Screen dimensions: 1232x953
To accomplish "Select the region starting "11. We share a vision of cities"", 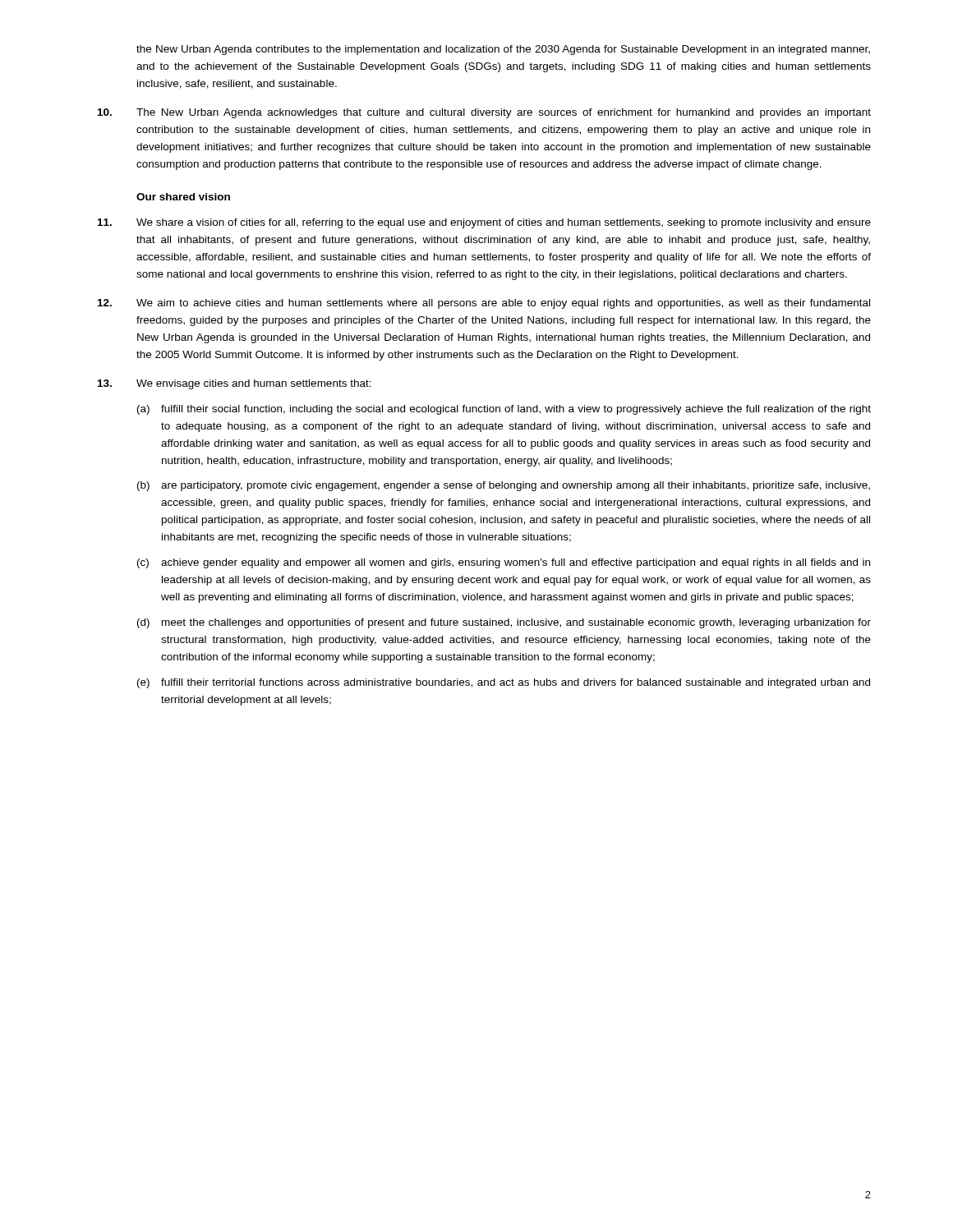I will pos(484,249).
